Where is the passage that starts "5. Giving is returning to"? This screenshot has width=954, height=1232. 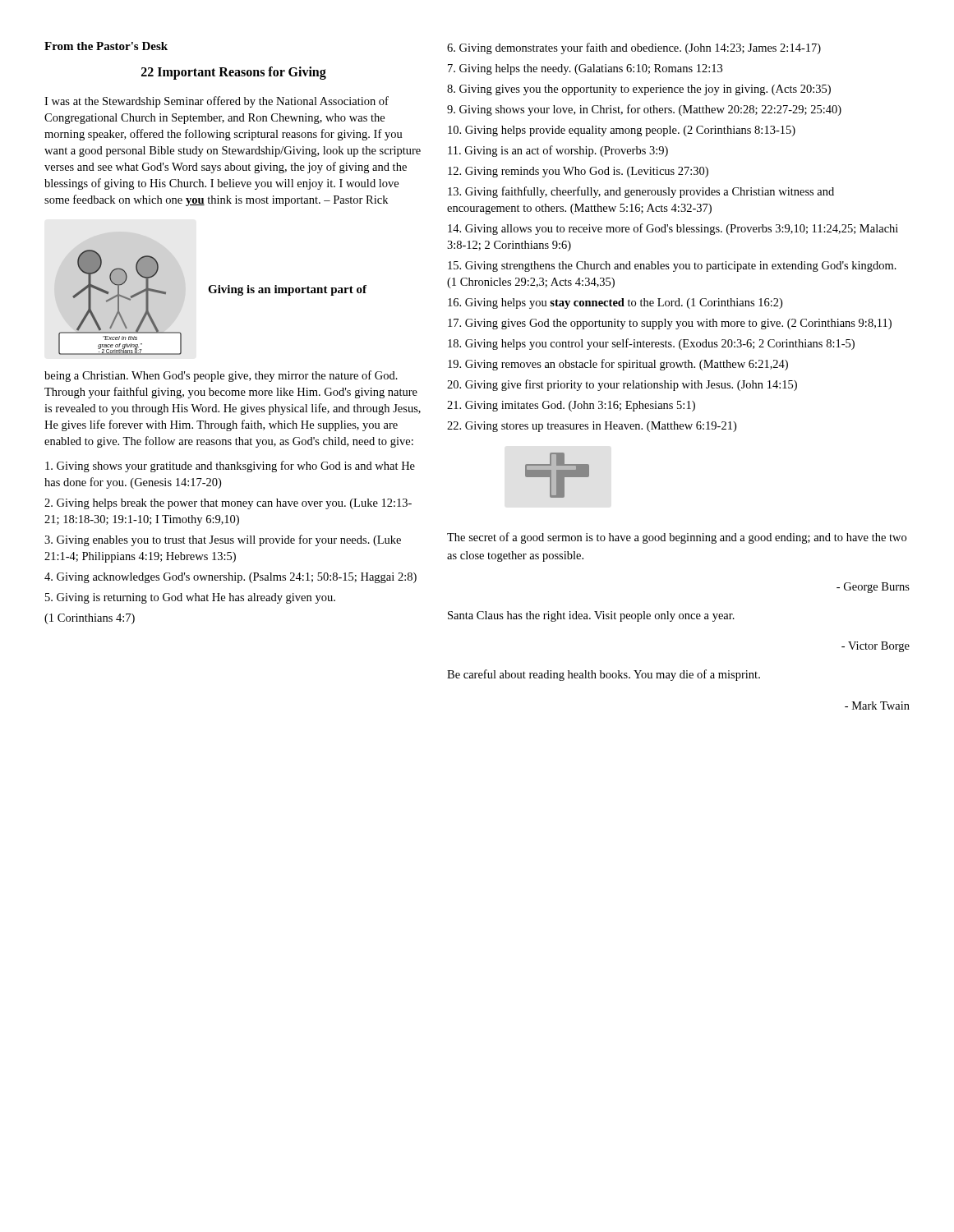pyautogui.click(x=190, y=597)
